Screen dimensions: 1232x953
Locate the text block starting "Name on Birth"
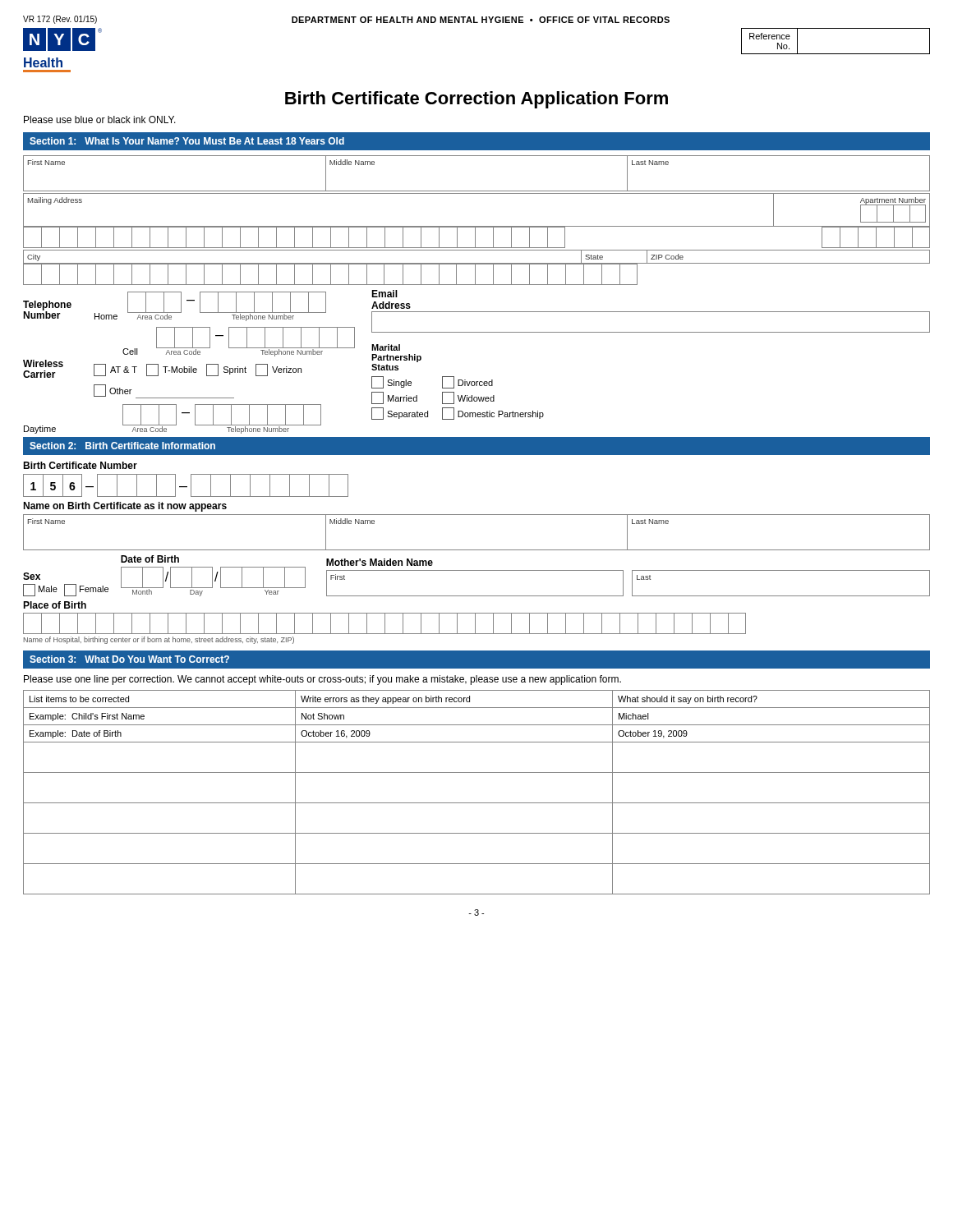[125, 506]
